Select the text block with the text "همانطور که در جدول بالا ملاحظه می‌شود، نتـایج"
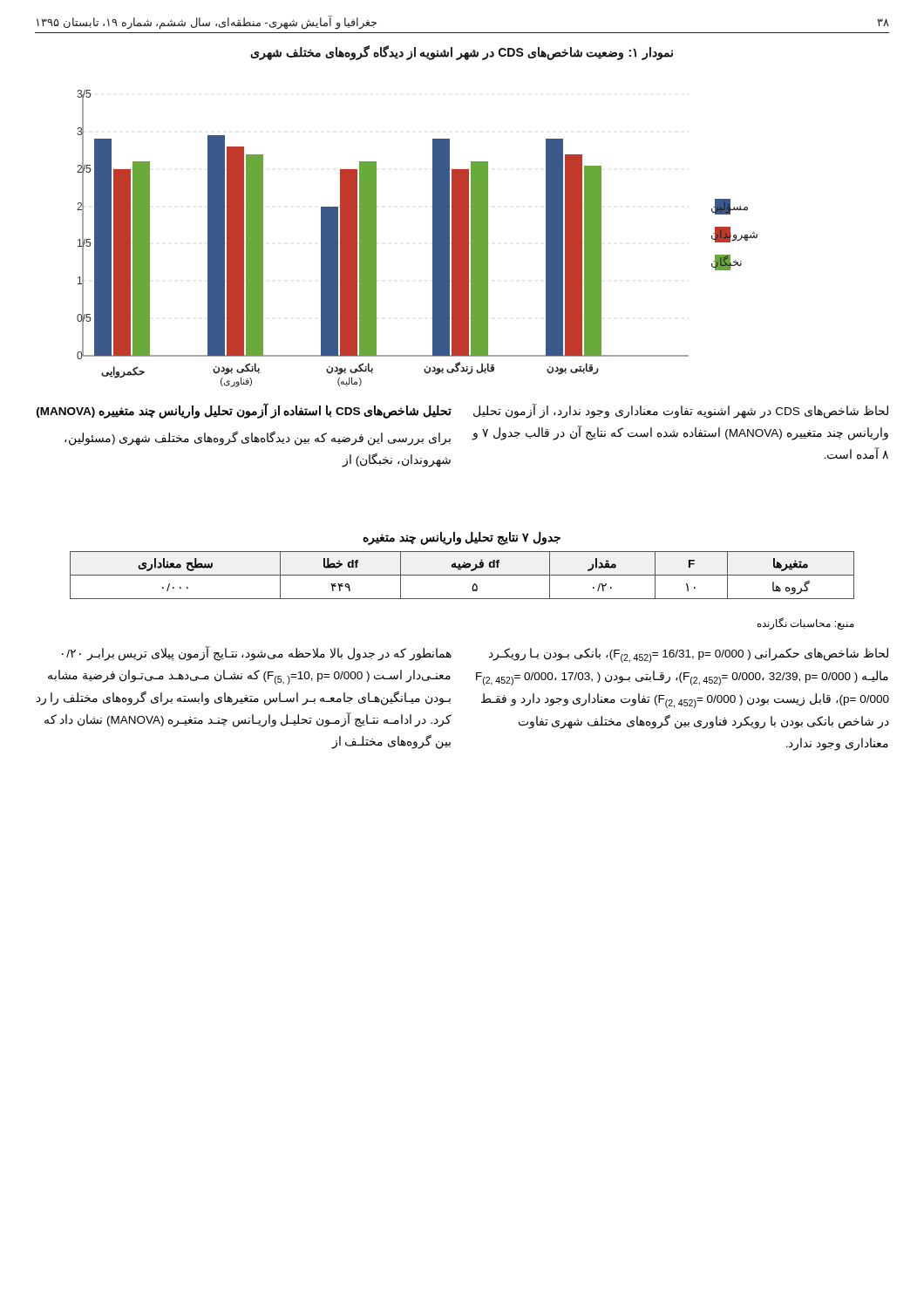This screenshot has width=924, height=1308. pos(688,654)
